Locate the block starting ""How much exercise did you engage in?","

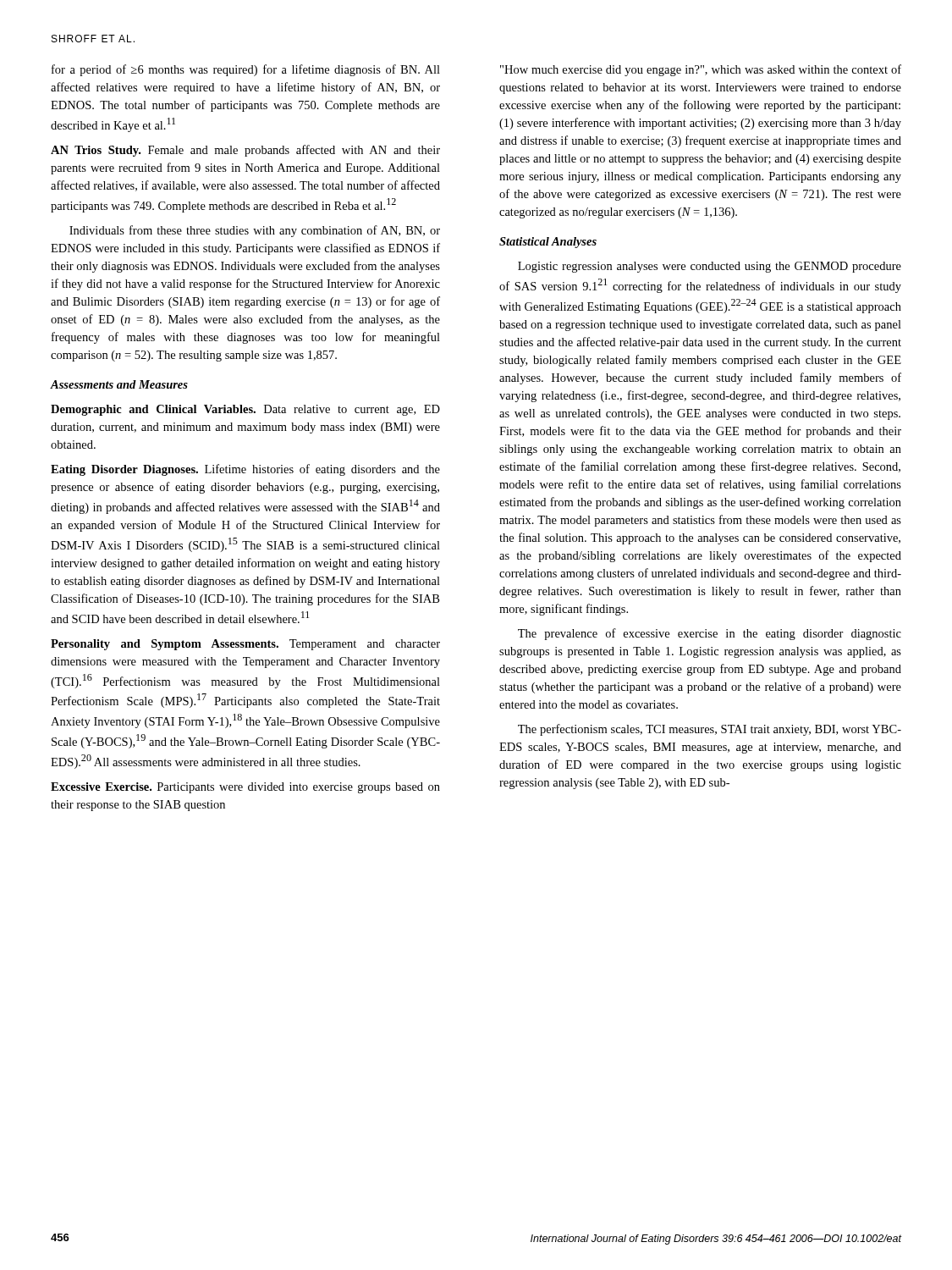[700, 141]
